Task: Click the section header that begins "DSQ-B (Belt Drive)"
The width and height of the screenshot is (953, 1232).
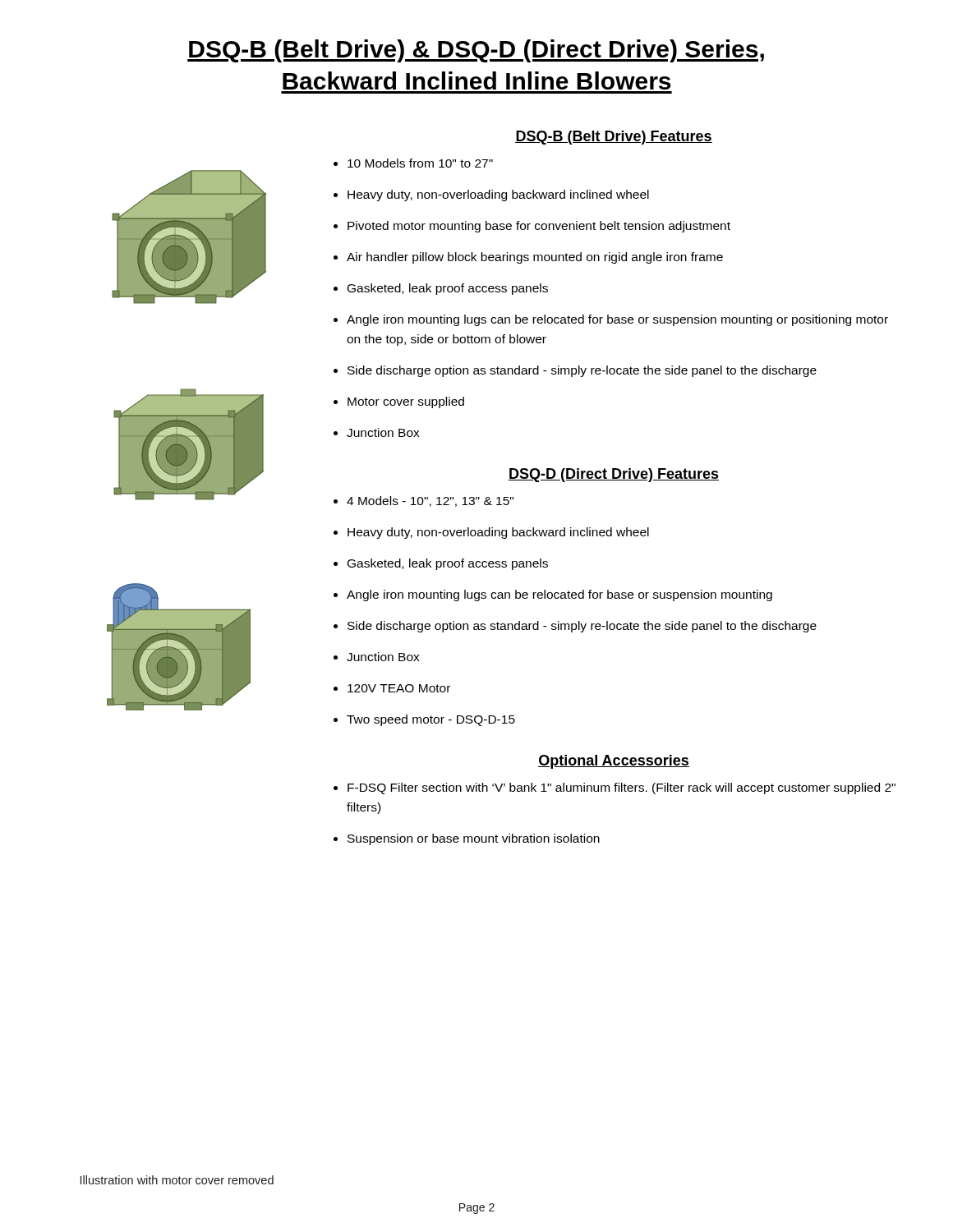Action: click(x=614, y=136)
